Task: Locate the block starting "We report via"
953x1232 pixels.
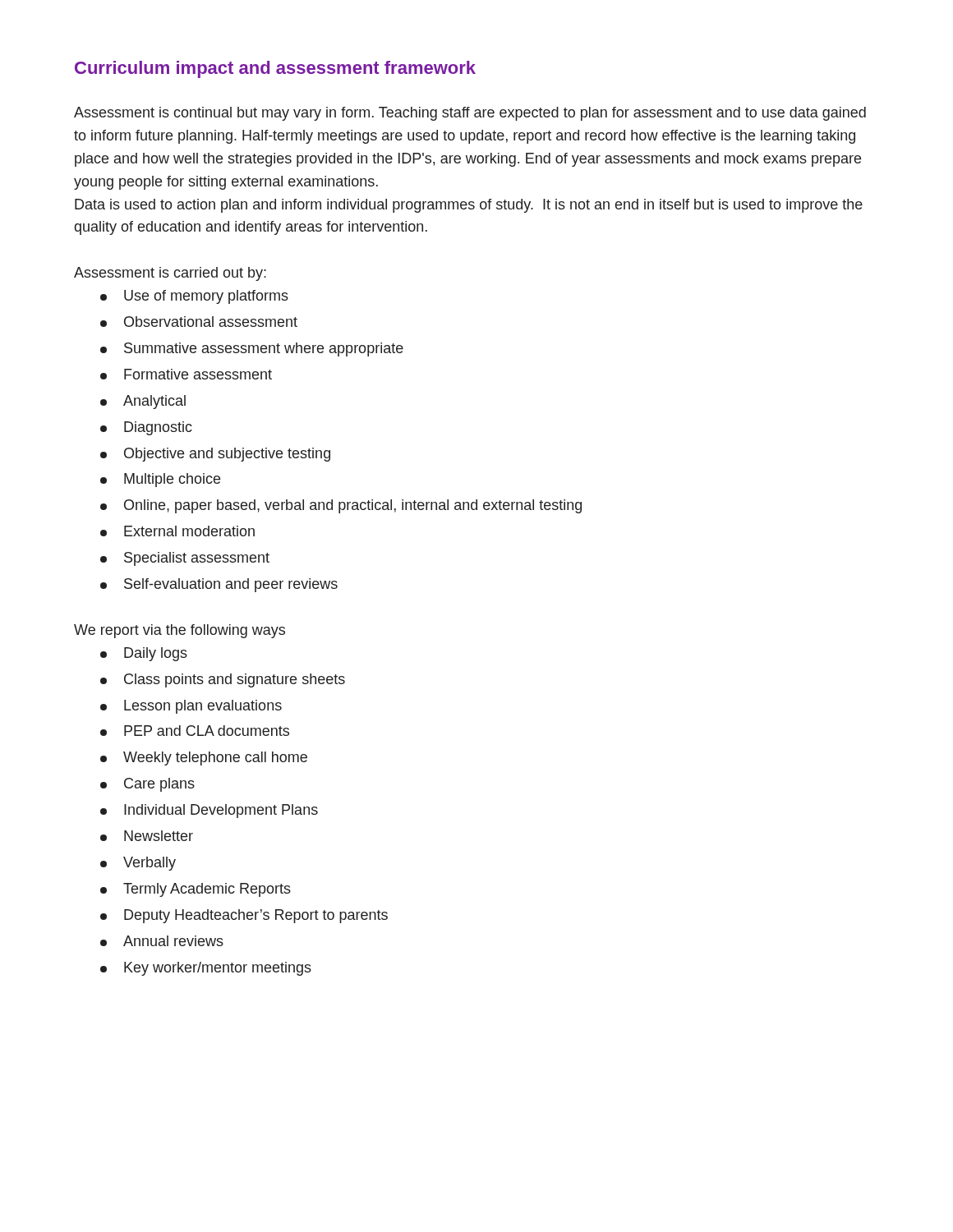Action: (x=180, y=630)
